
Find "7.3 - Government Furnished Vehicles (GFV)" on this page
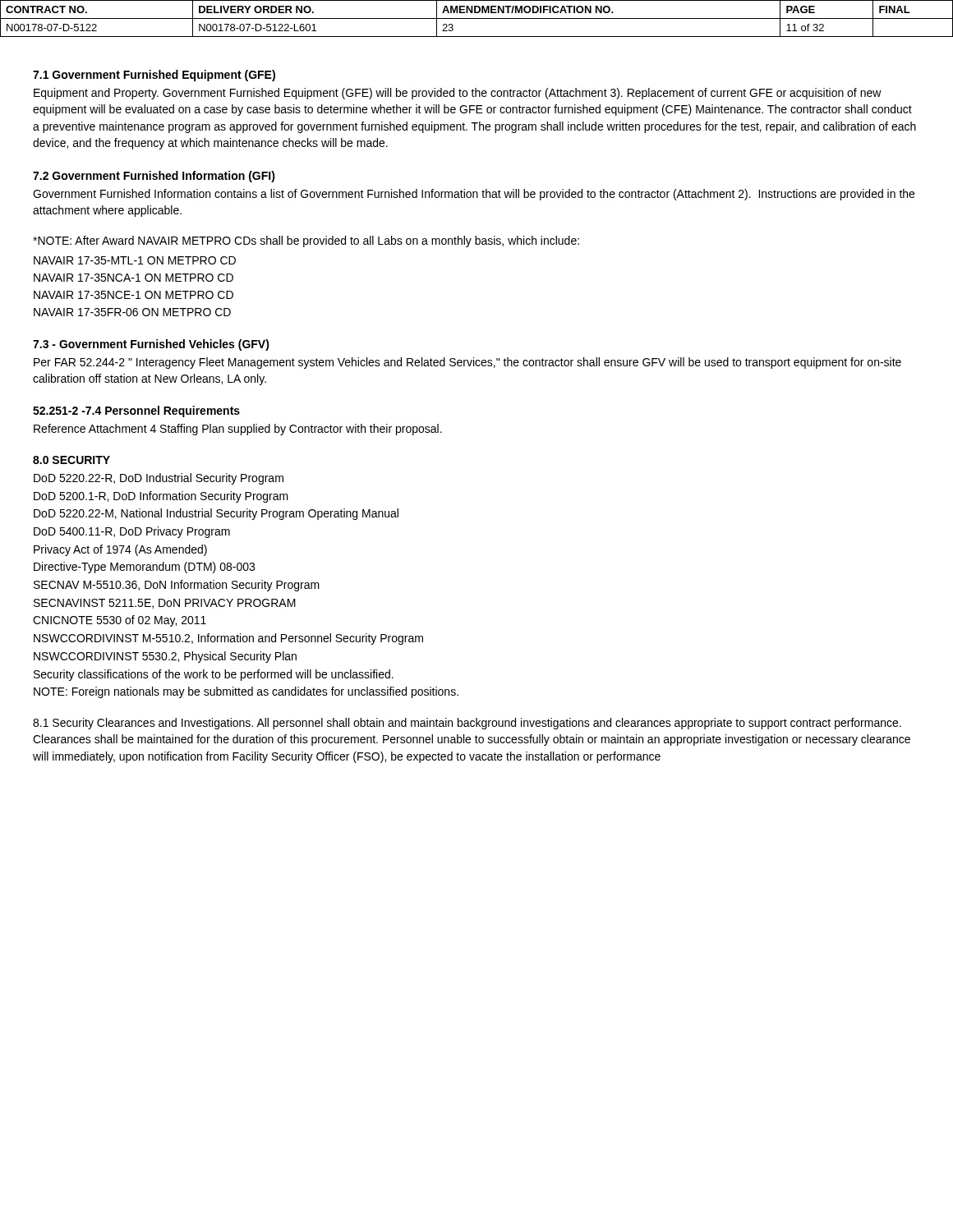coord(151,344)
